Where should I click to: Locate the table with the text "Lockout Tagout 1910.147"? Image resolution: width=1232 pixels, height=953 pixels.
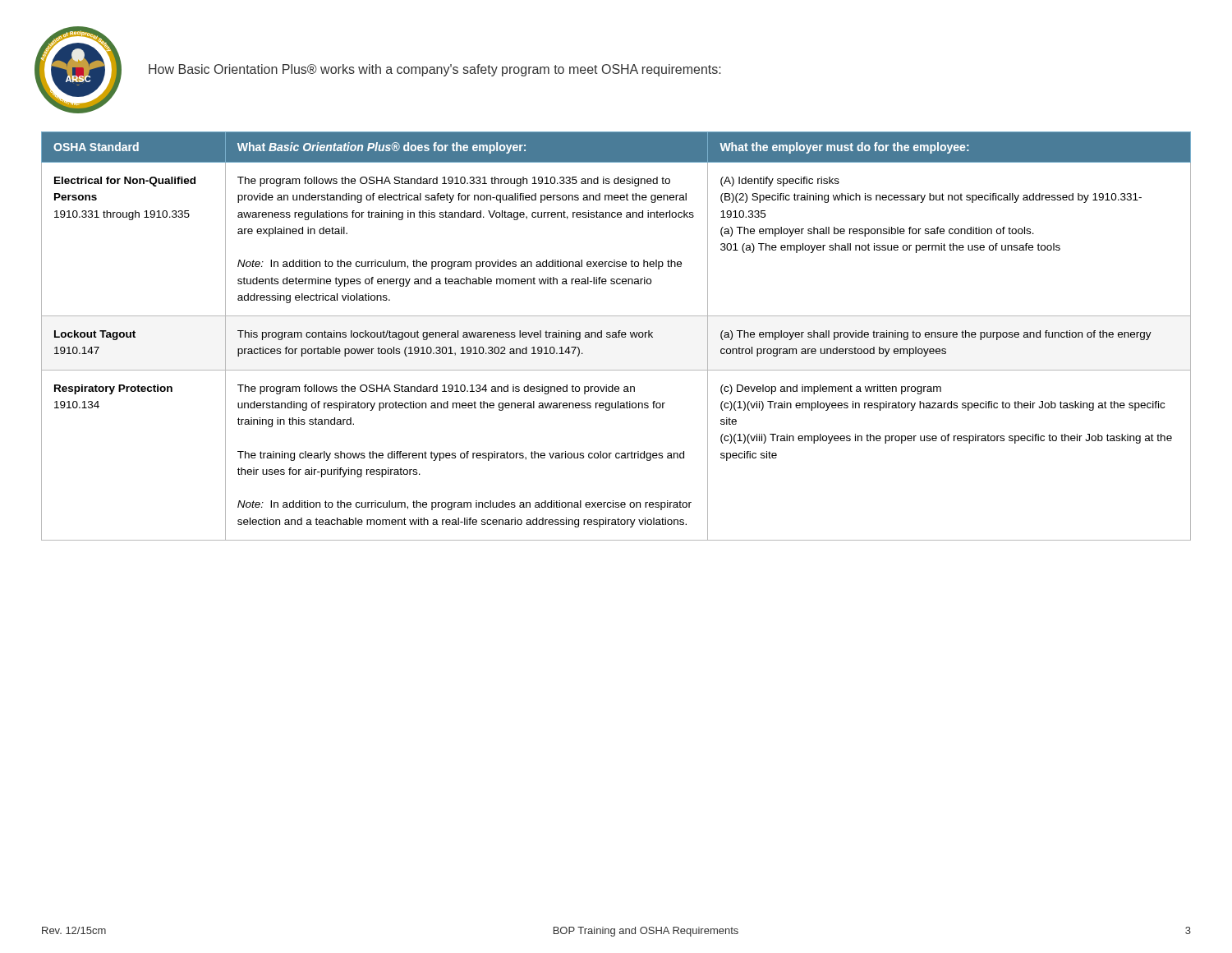(x=616, y=336)
